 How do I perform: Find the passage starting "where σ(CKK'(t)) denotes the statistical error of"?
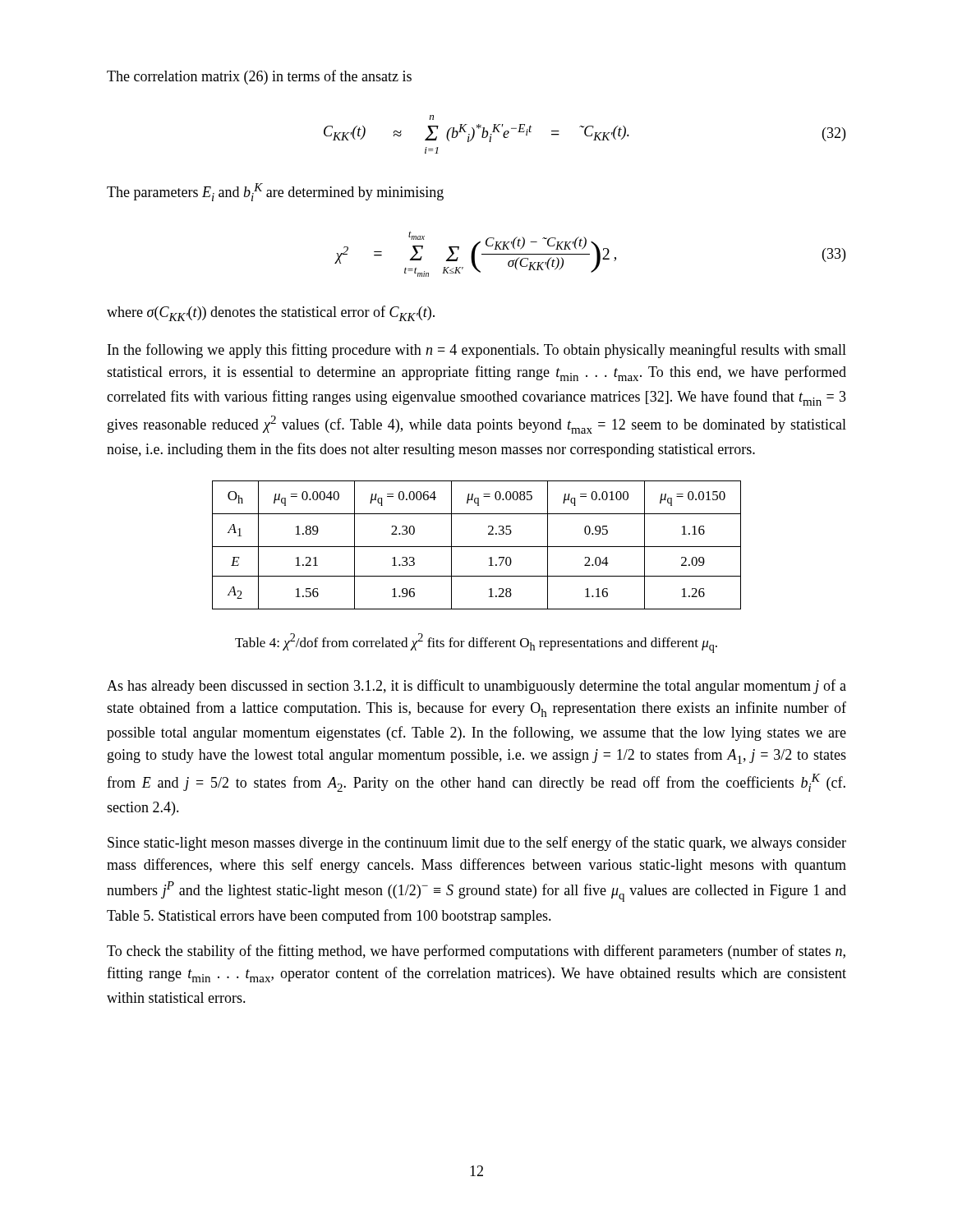(271, 314)
